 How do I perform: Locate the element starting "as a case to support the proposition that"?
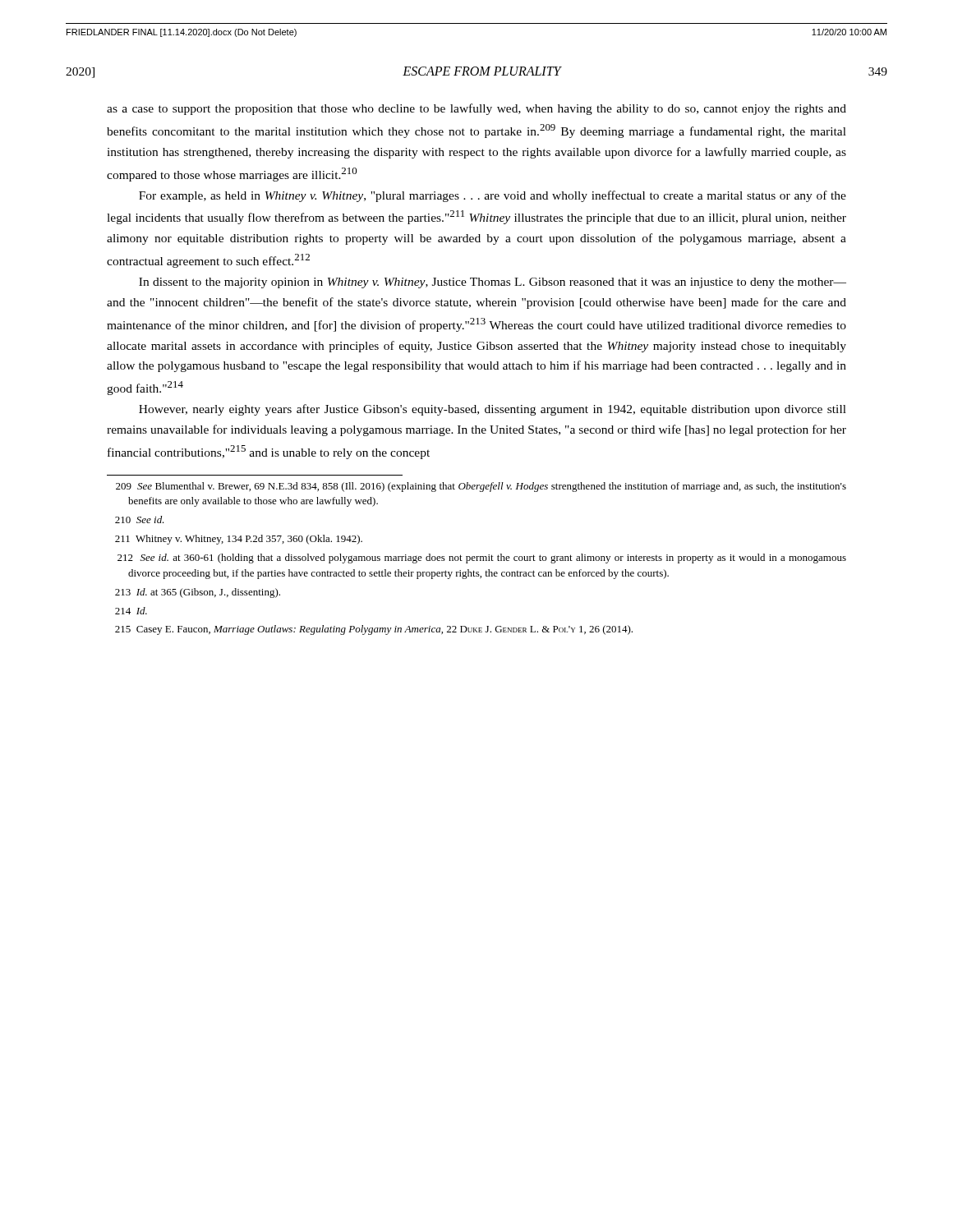coord(476,281)
